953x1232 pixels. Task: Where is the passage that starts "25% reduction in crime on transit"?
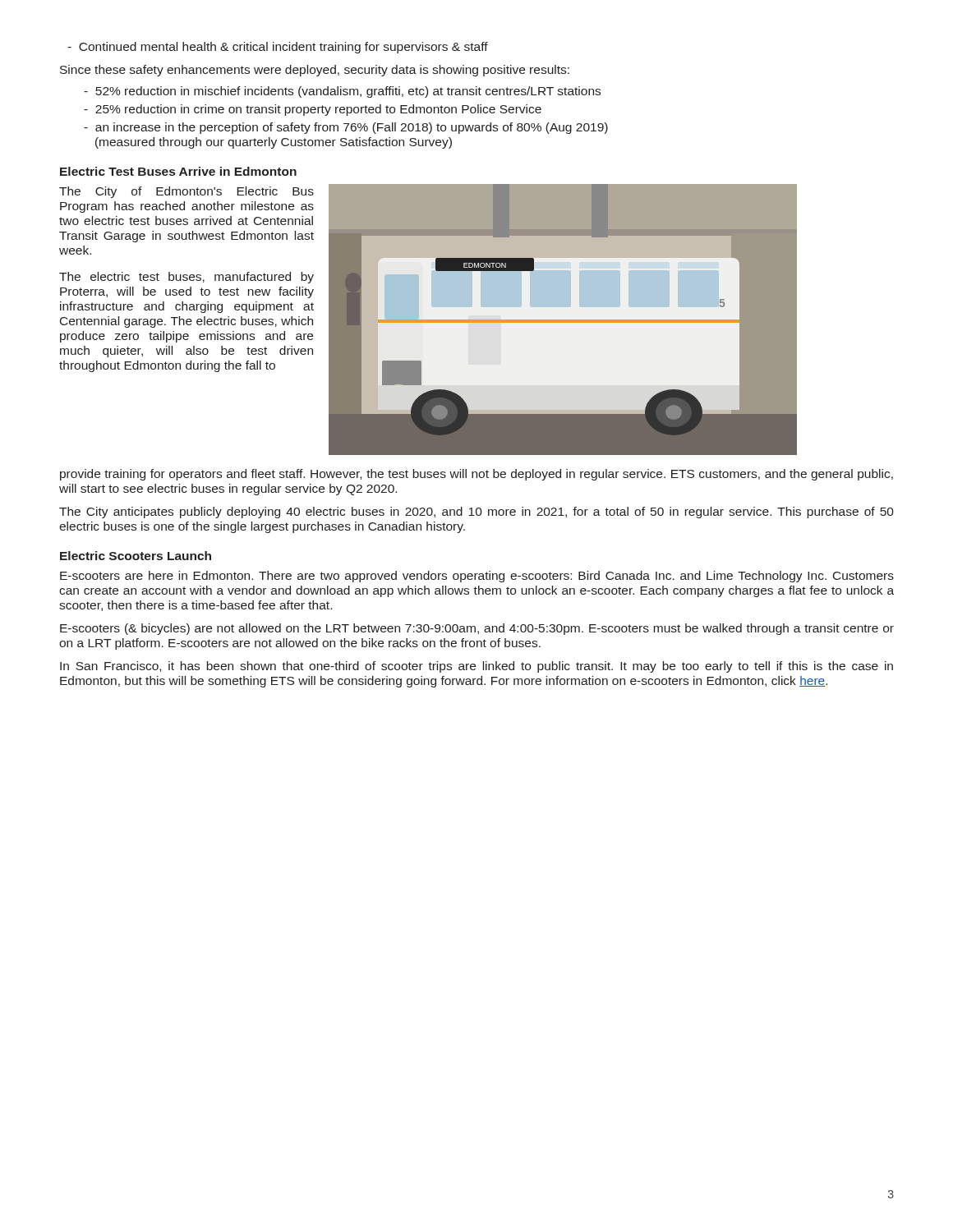[313, 109]
